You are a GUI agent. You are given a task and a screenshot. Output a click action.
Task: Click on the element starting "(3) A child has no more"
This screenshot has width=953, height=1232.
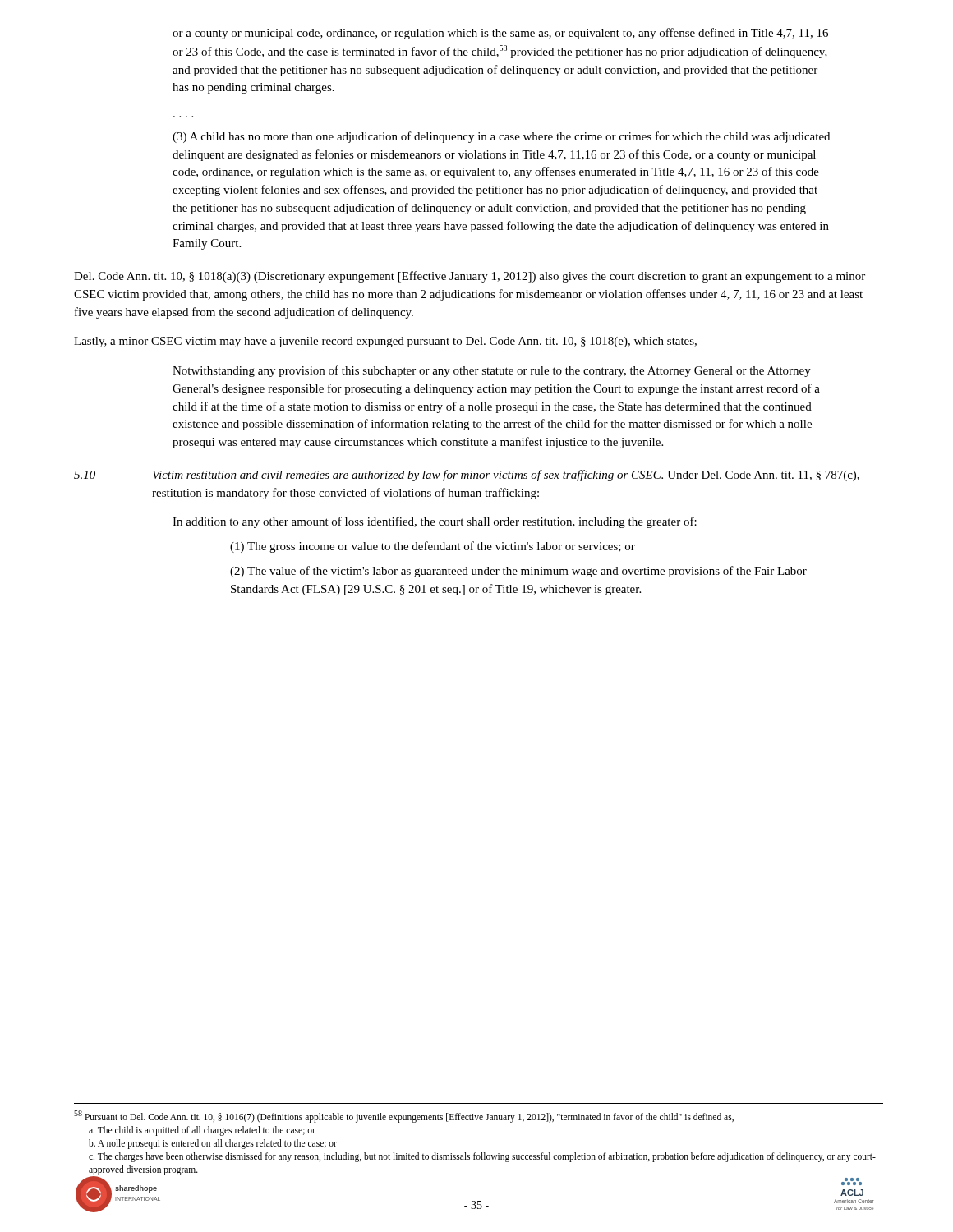(x=501, y=190)
